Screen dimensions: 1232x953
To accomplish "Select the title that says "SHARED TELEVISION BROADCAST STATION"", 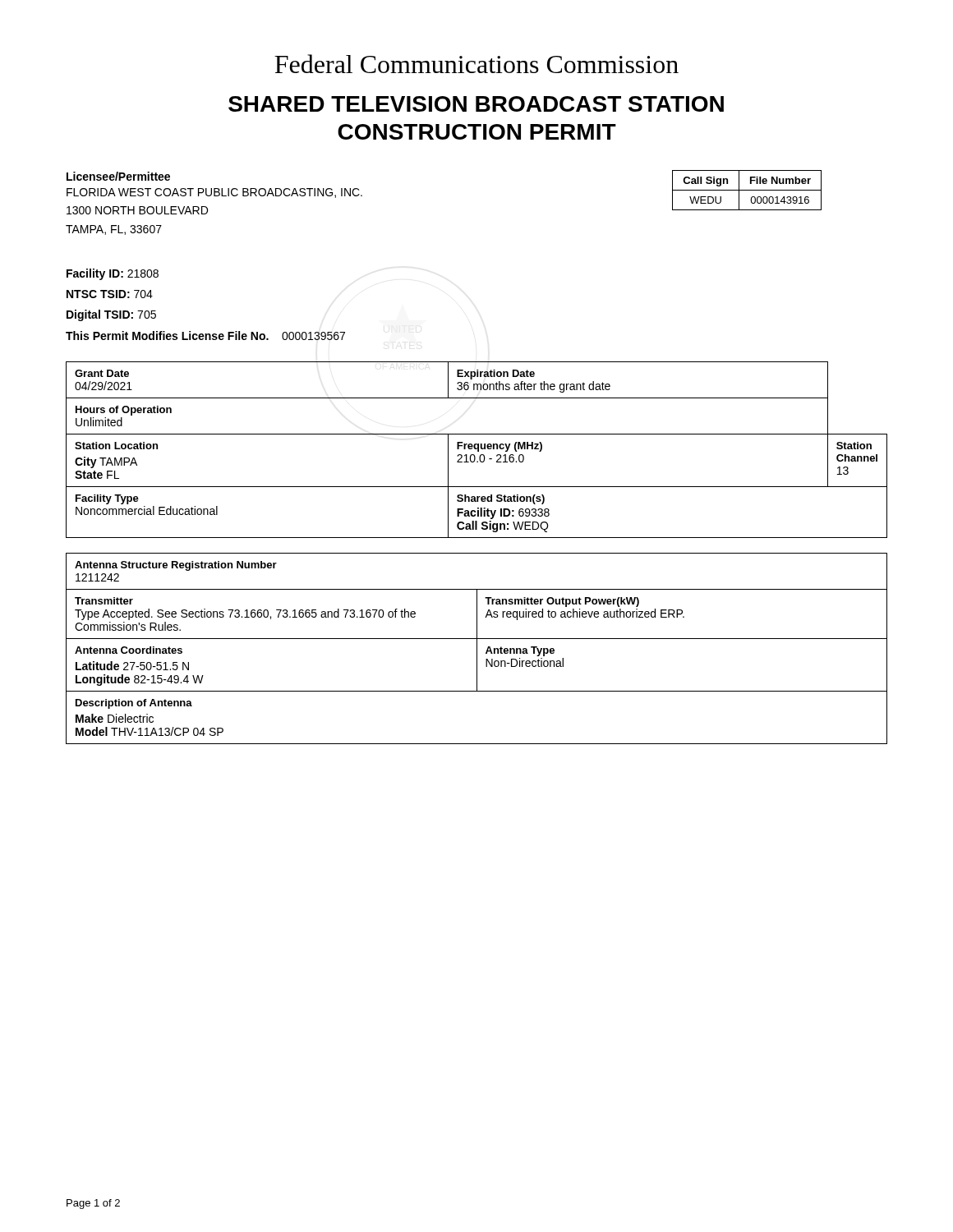I will [x=476, y=104].
